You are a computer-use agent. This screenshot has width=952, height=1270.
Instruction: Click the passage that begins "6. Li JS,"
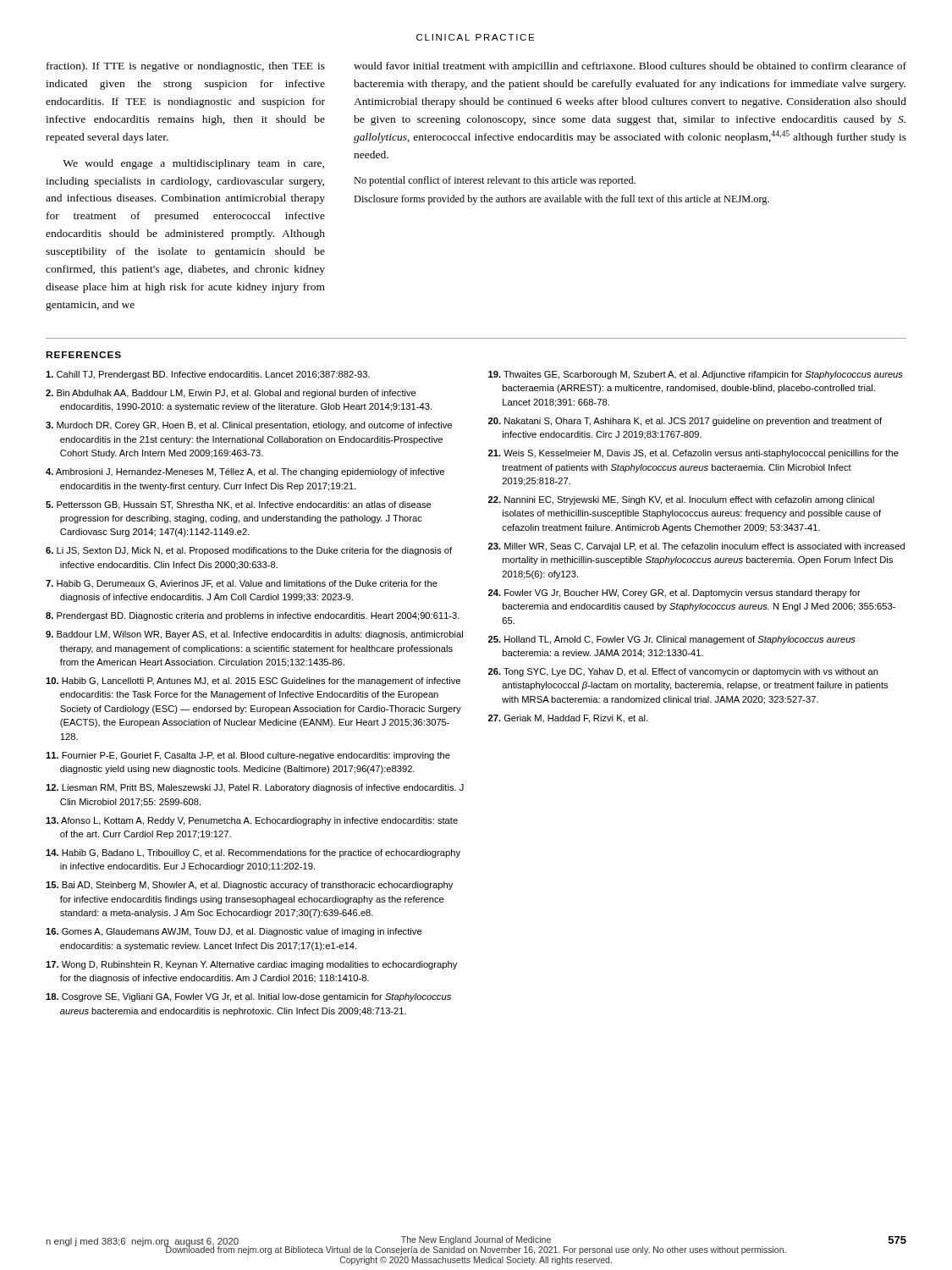(249, 558)
